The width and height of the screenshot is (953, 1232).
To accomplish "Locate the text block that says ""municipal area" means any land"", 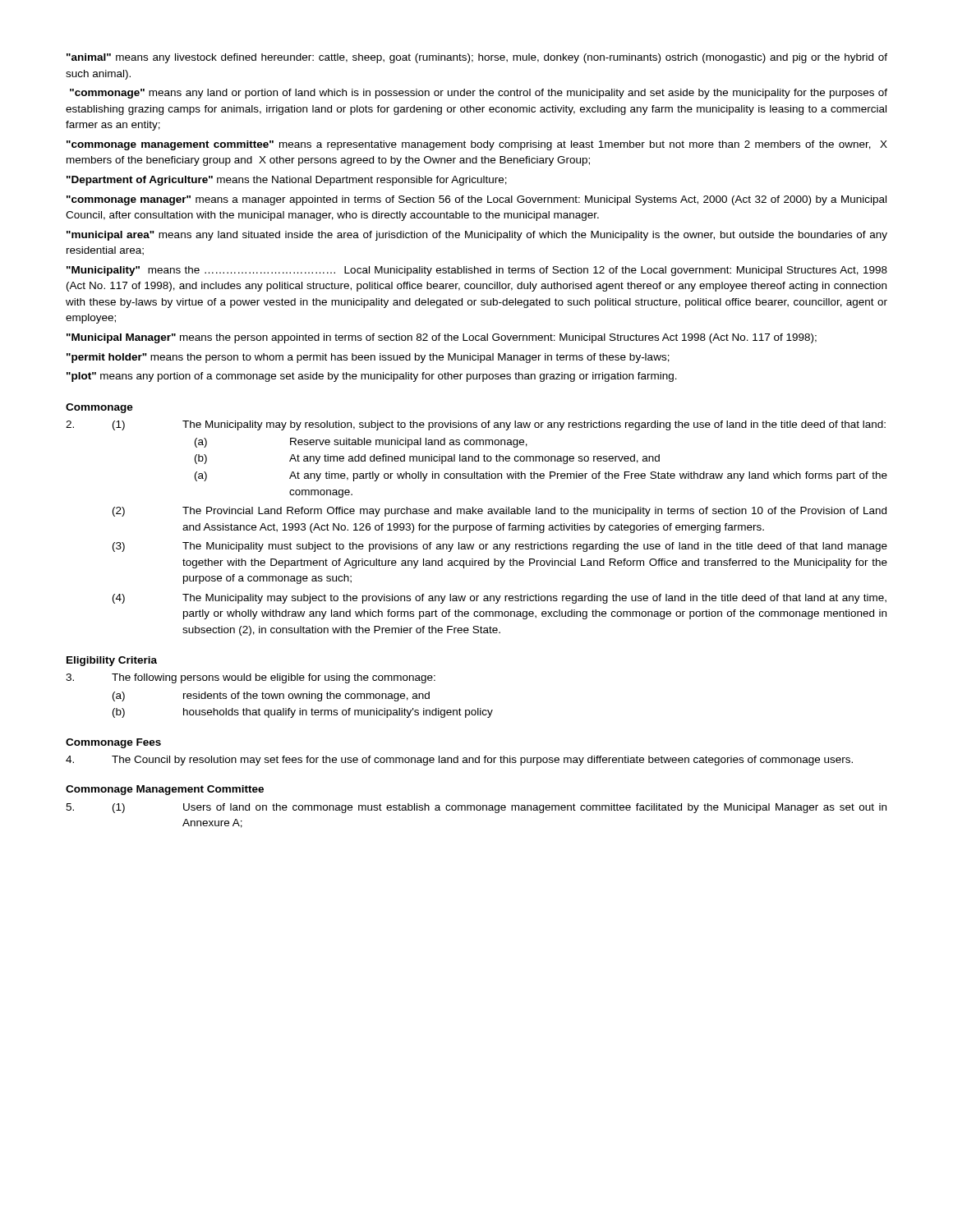I will pyautogui.click(x=476, y=242).
